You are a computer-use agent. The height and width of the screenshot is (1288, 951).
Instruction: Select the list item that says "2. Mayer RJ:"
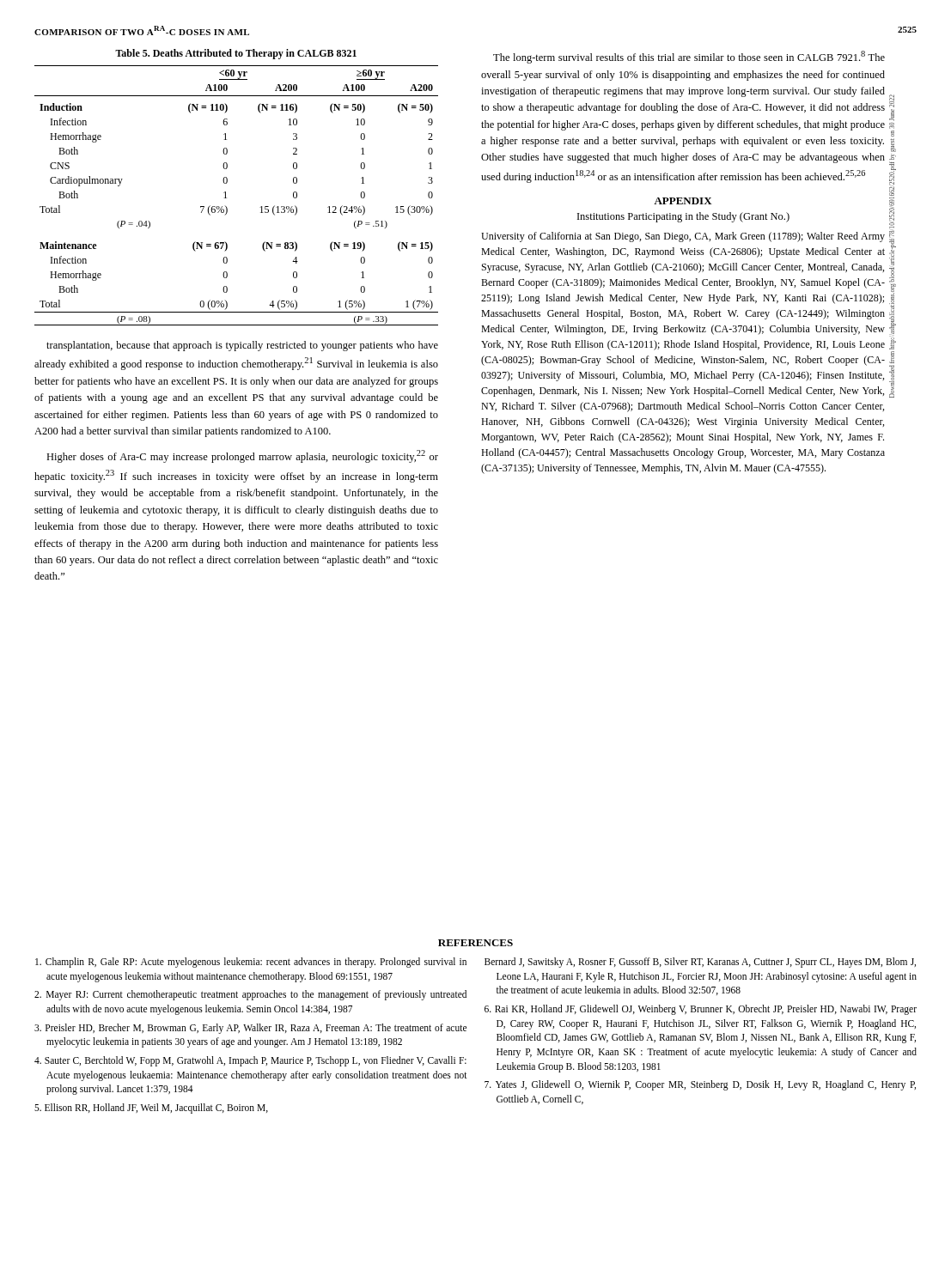point(251,1002)
